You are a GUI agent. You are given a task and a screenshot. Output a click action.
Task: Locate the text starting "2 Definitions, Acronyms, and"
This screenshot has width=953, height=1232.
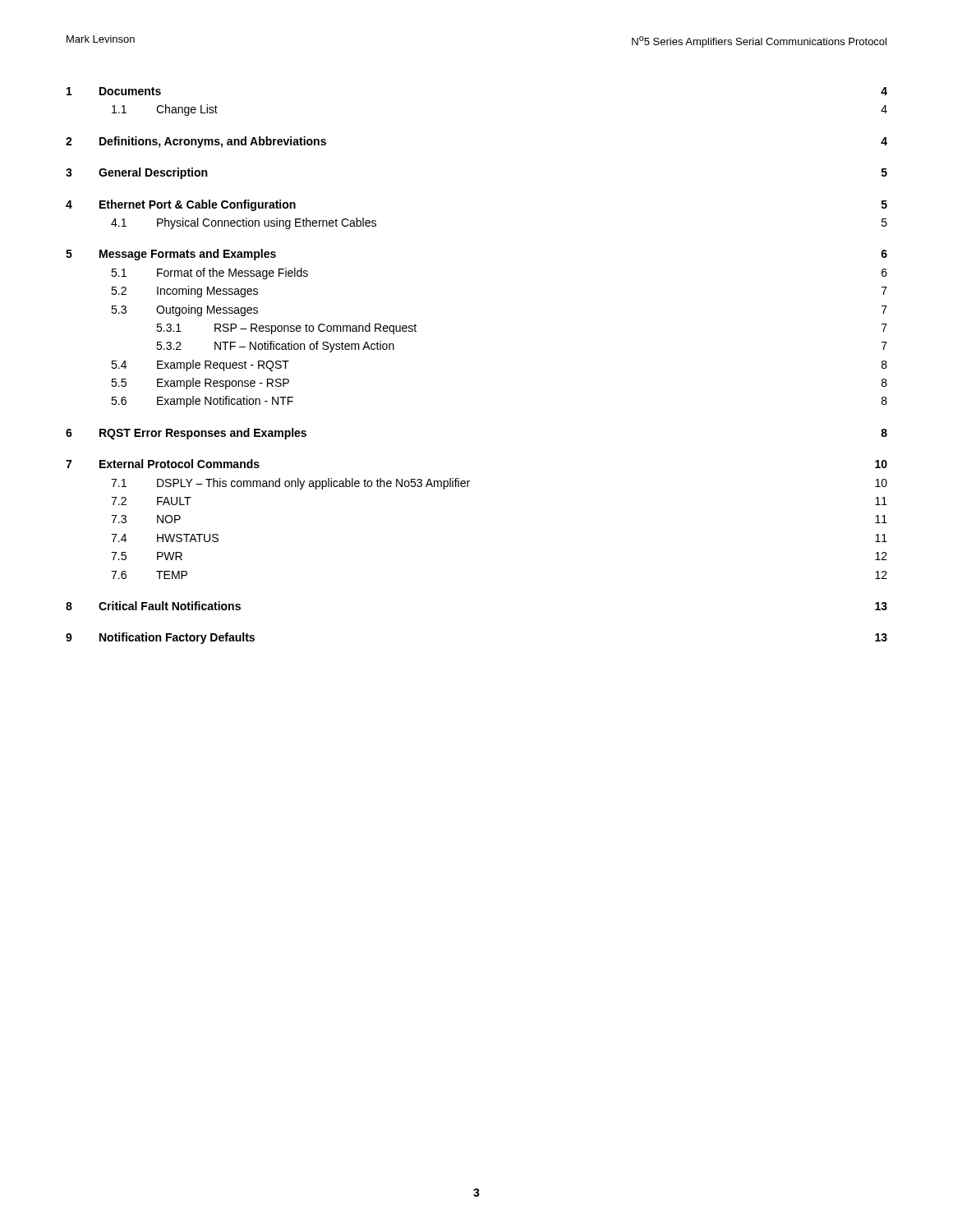pyautogui.click(x=217, y=142)
